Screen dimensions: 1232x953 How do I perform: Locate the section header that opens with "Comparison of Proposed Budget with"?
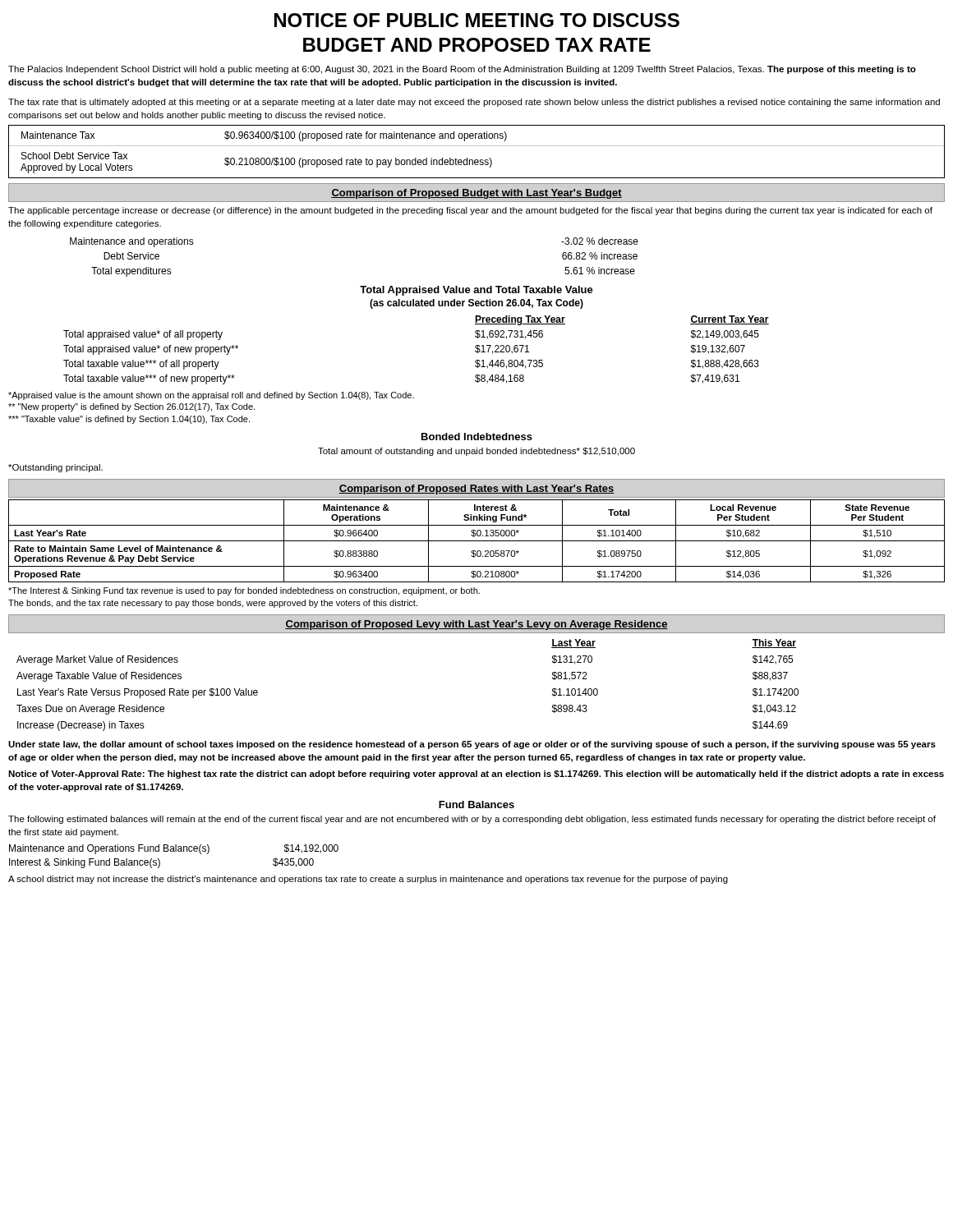476,193
